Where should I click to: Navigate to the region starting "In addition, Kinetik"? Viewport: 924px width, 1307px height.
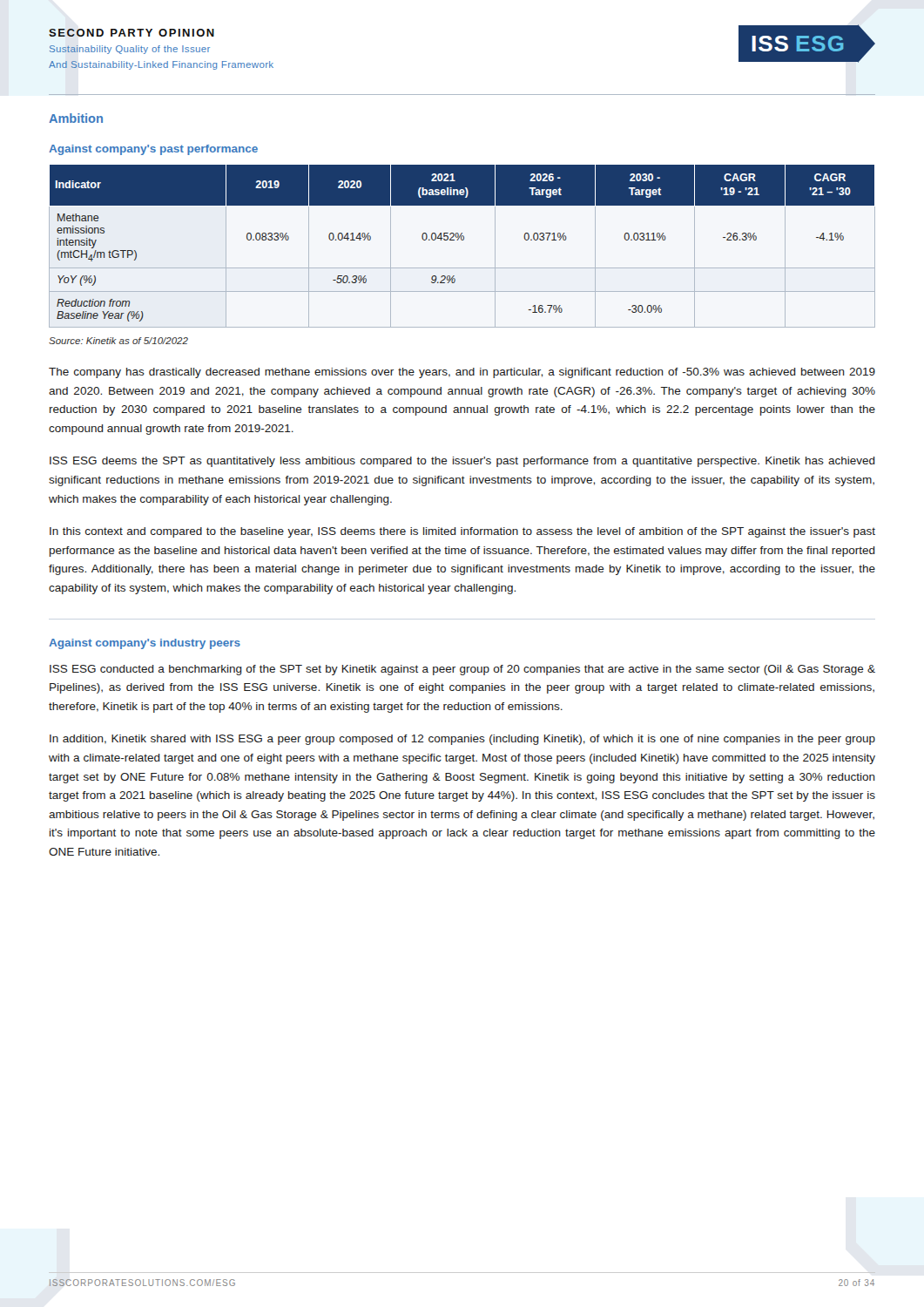coord(462,795)
